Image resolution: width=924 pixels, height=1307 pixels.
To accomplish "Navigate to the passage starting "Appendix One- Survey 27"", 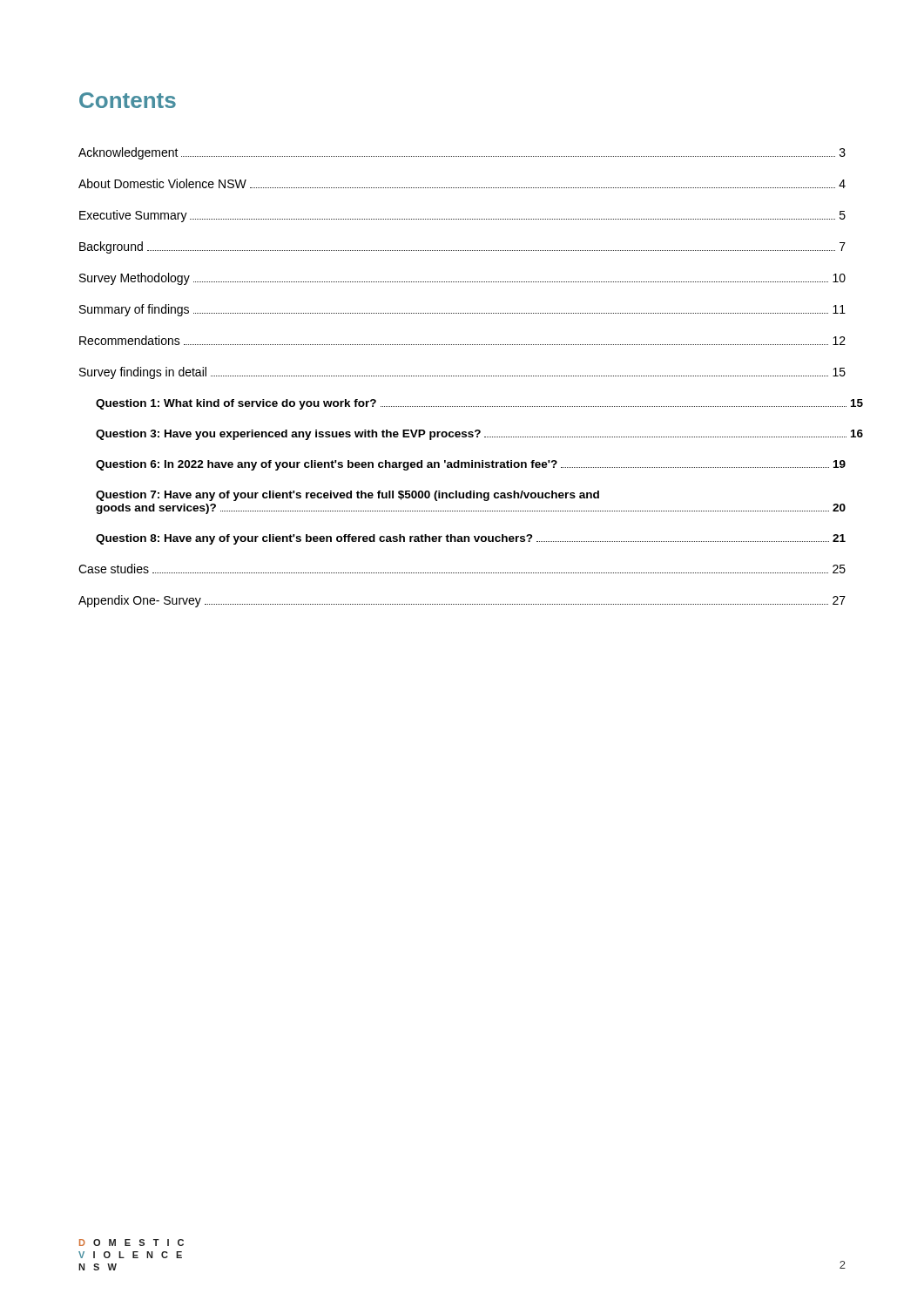I will tap(462, 600).
